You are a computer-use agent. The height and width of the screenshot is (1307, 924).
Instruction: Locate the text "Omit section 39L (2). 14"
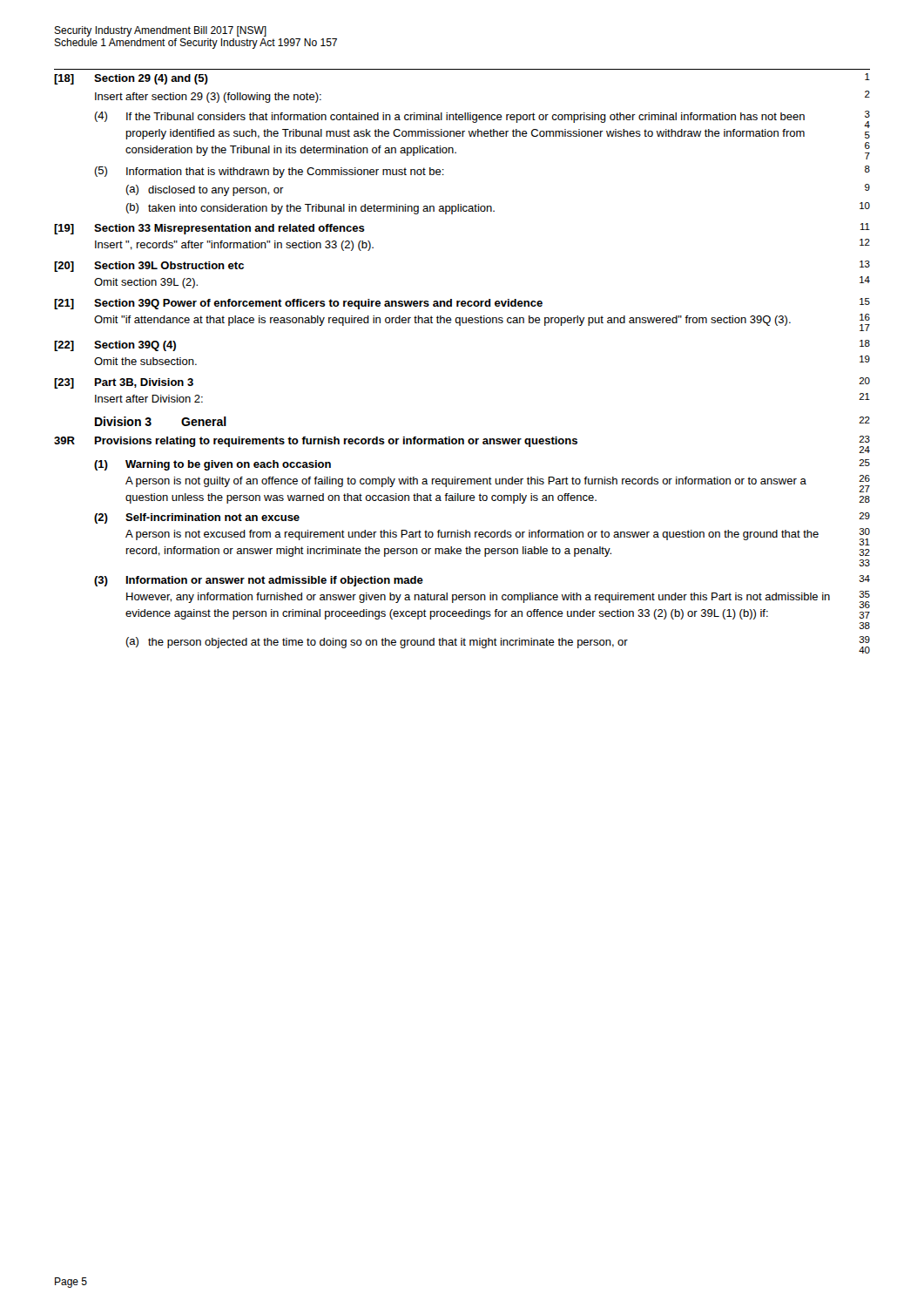[153, 282]
